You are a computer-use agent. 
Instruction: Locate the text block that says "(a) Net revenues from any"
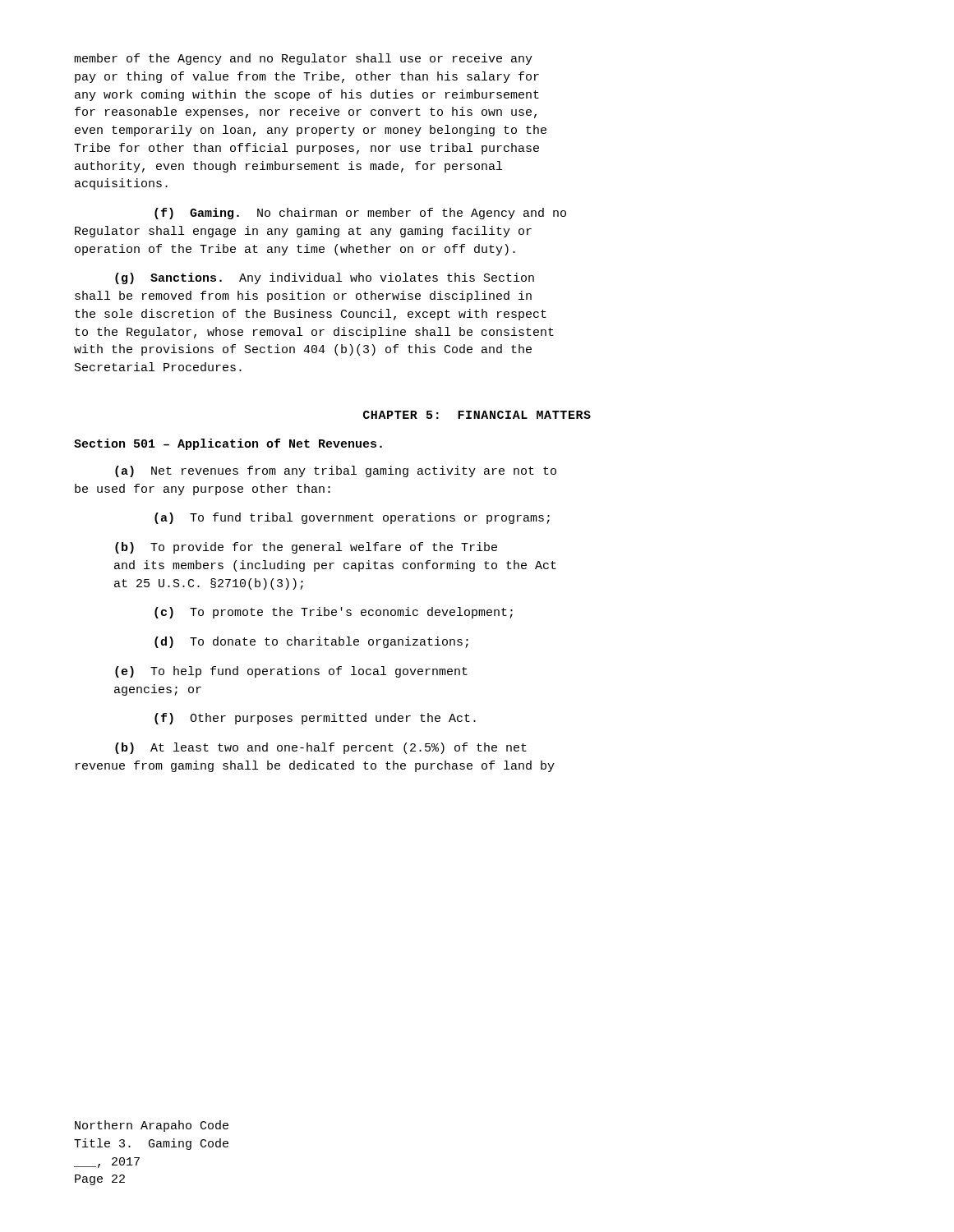[477, 481]
